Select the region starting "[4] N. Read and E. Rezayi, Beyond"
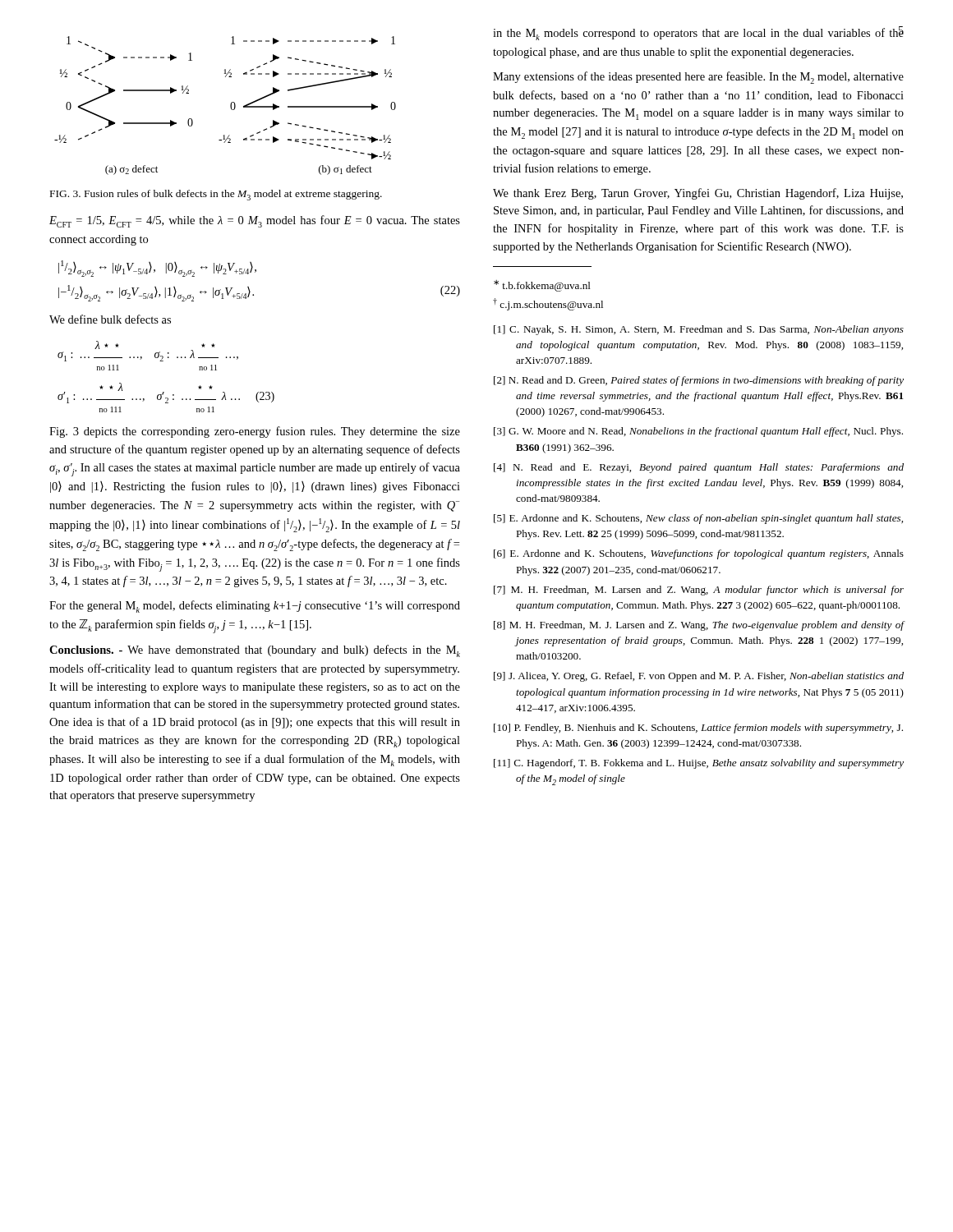The width and height of the screenshot is (953, 1232). pos(698,482)
